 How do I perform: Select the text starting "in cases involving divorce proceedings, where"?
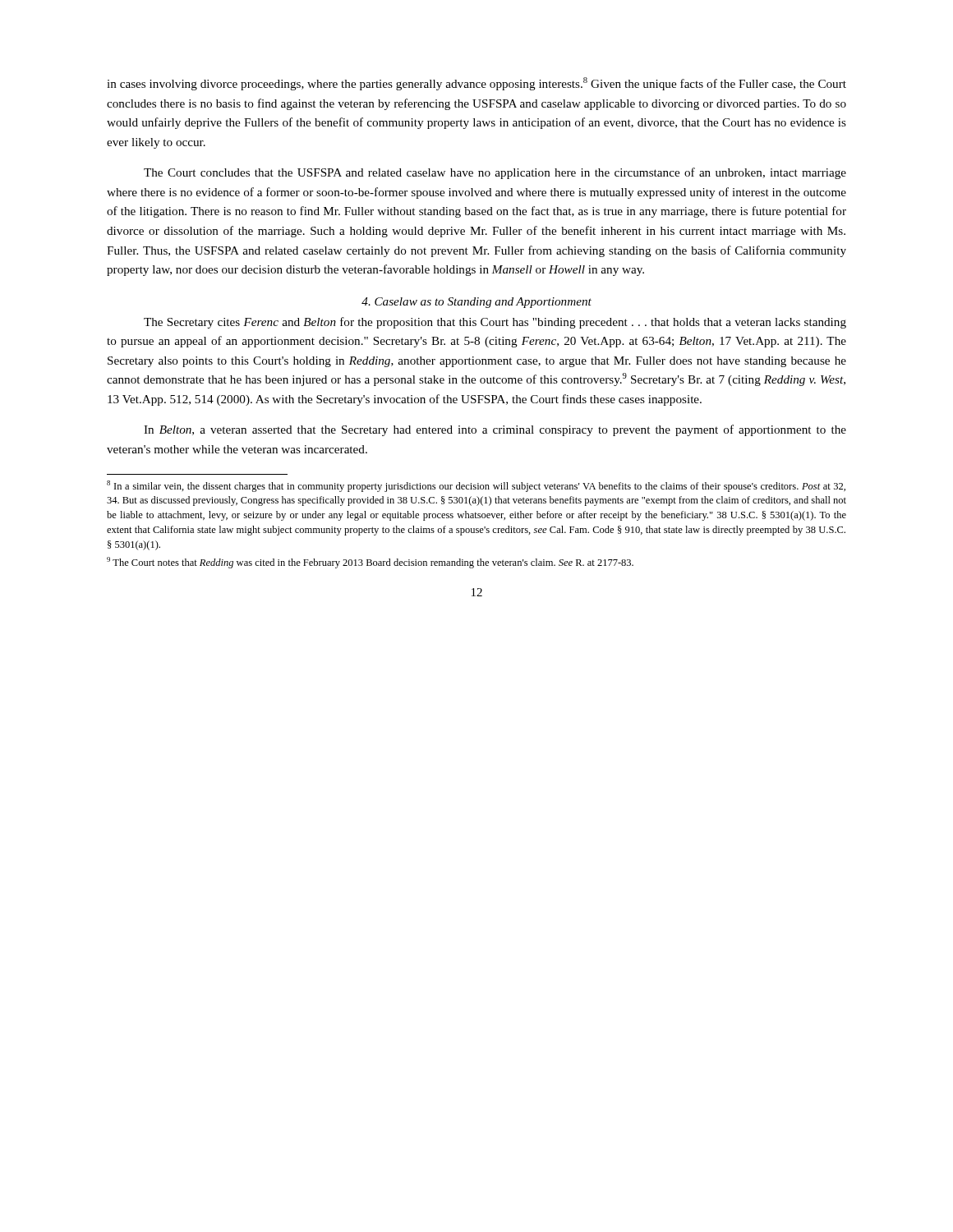476,113
